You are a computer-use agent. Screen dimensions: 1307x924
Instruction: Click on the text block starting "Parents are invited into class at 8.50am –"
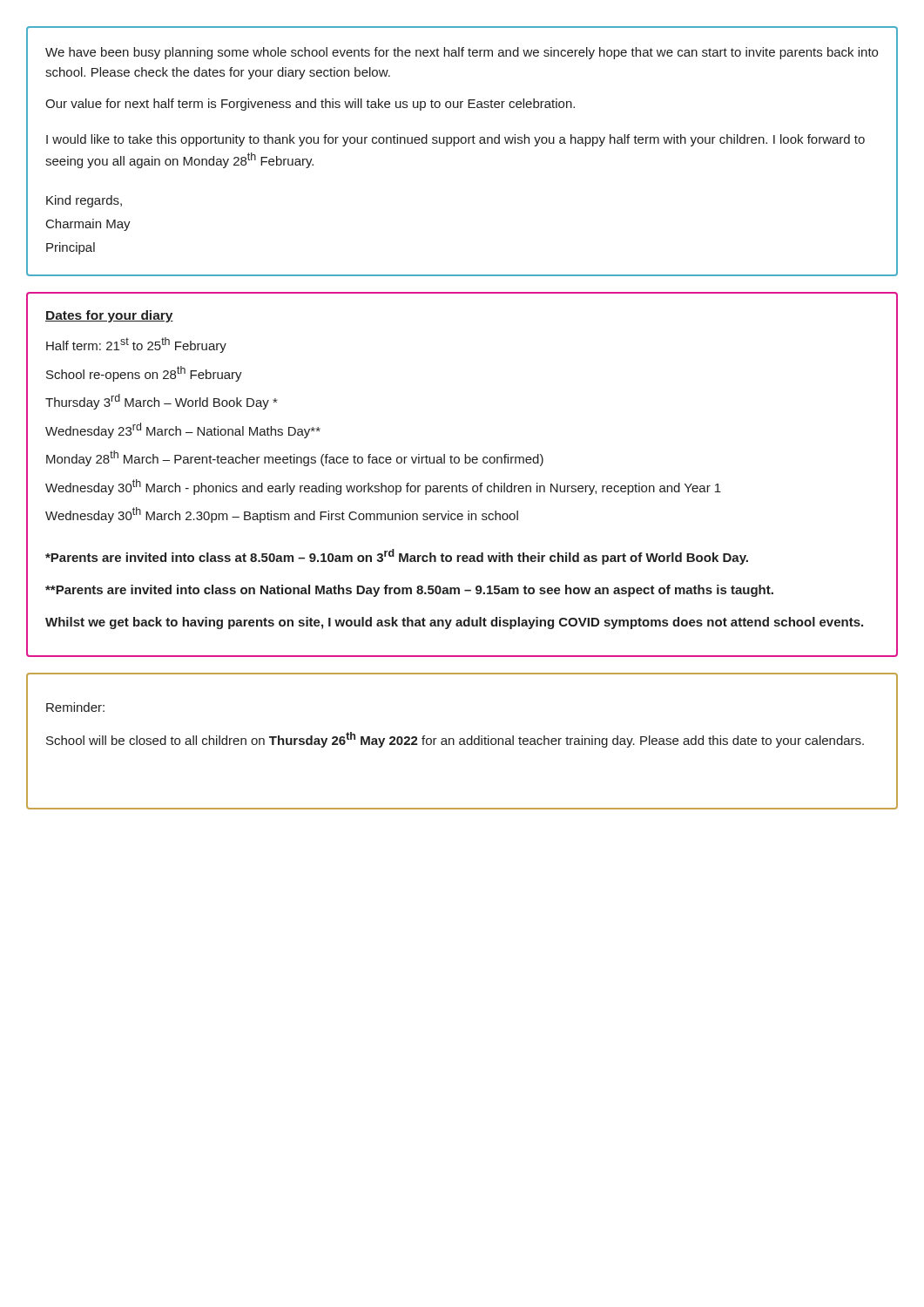click(462, 556)
